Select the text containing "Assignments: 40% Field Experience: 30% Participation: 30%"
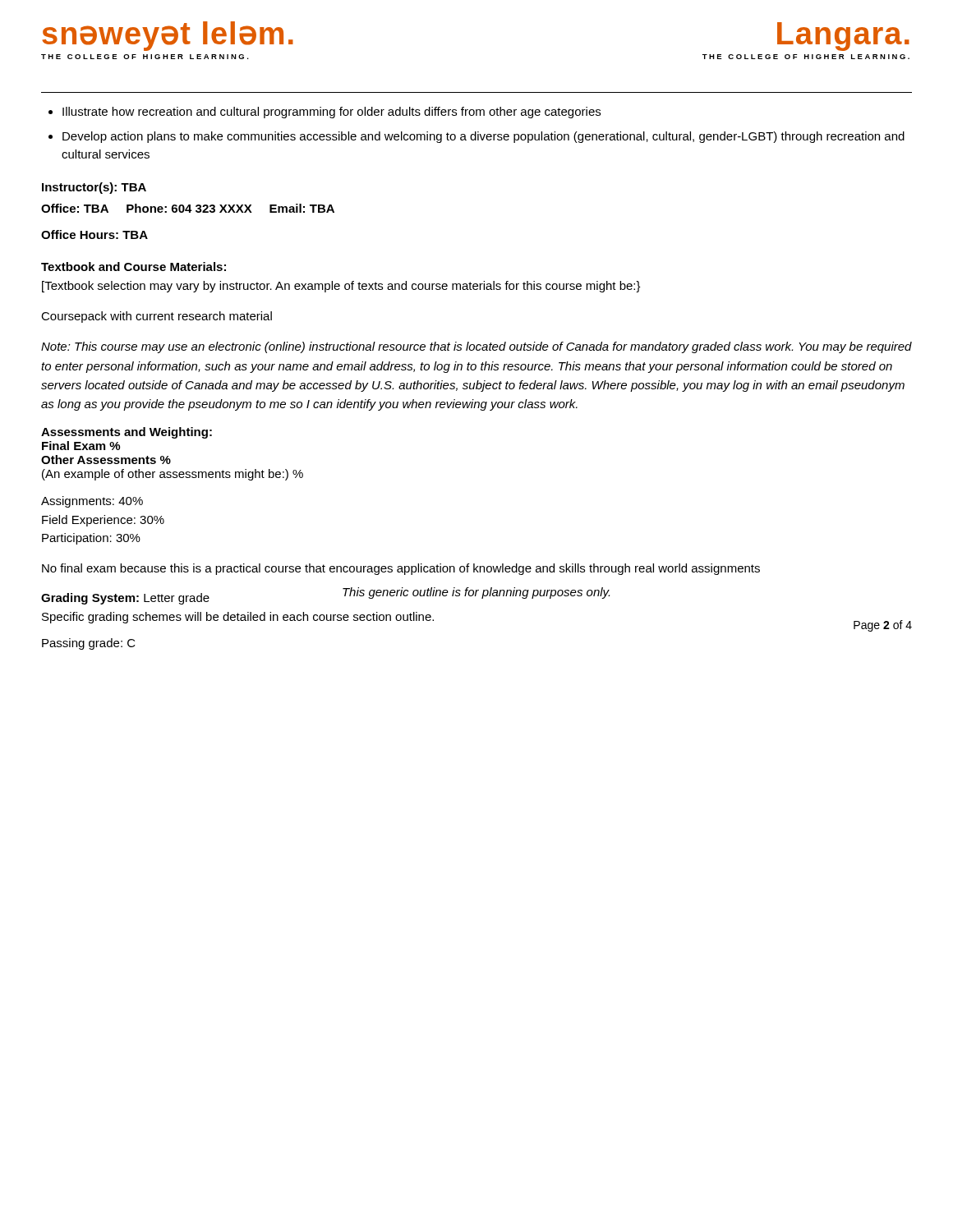Viewport: 953px width, 1232px height. 103,519
